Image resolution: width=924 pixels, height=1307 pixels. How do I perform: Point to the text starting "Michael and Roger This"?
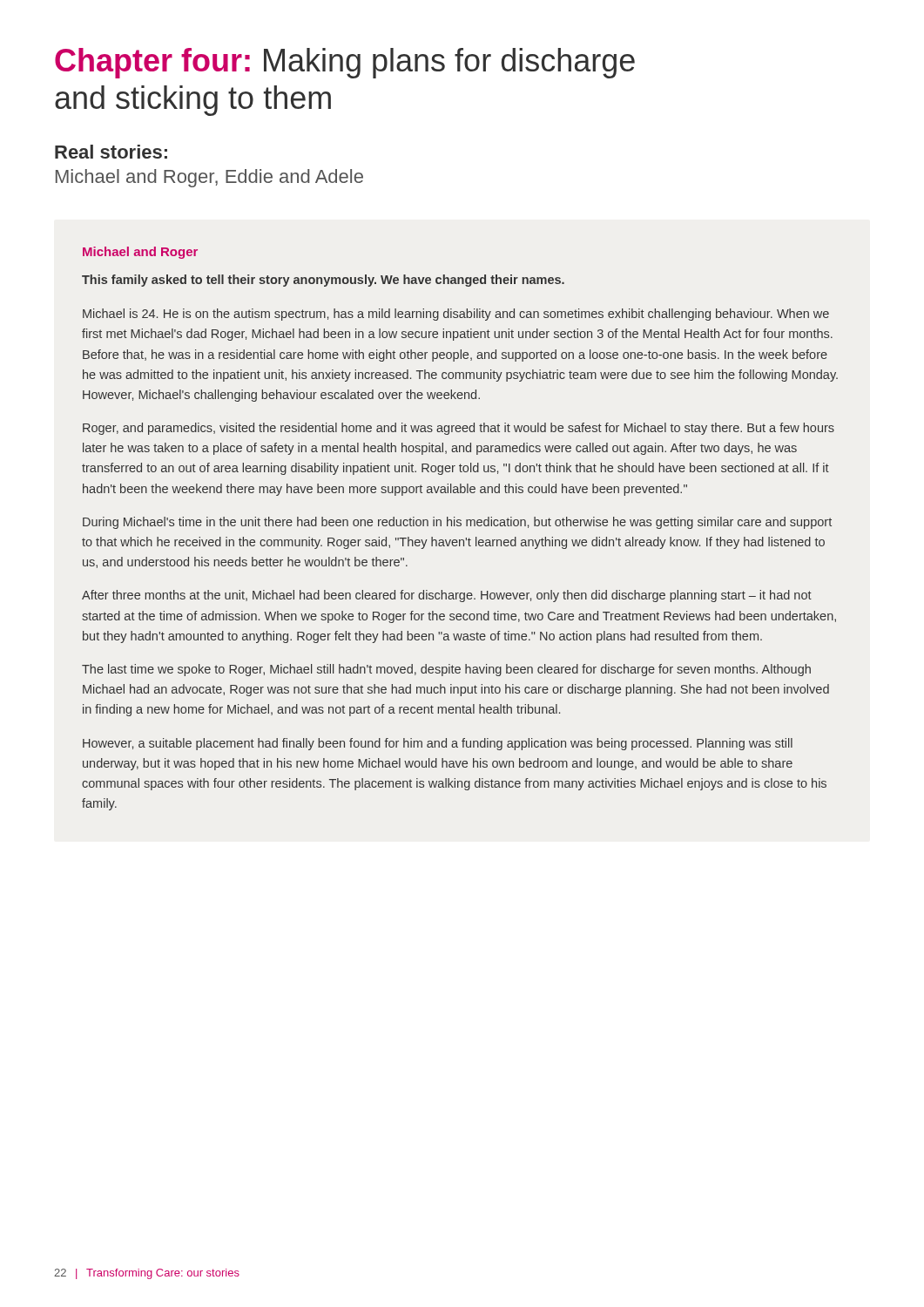(x=462, y=529)
